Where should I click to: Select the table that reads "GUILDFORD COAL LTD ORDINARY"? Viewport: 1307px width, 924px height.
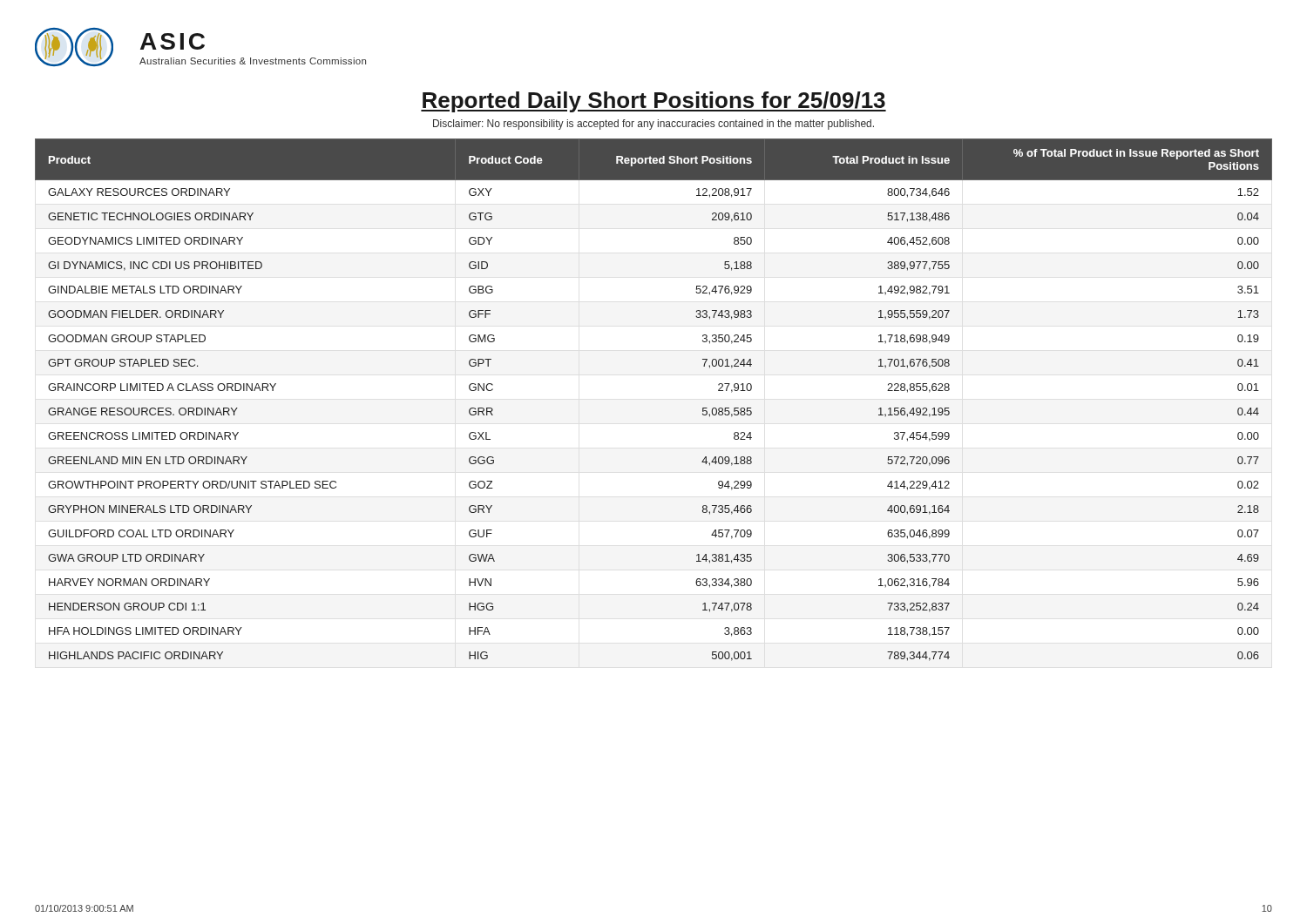coord(654,403)
